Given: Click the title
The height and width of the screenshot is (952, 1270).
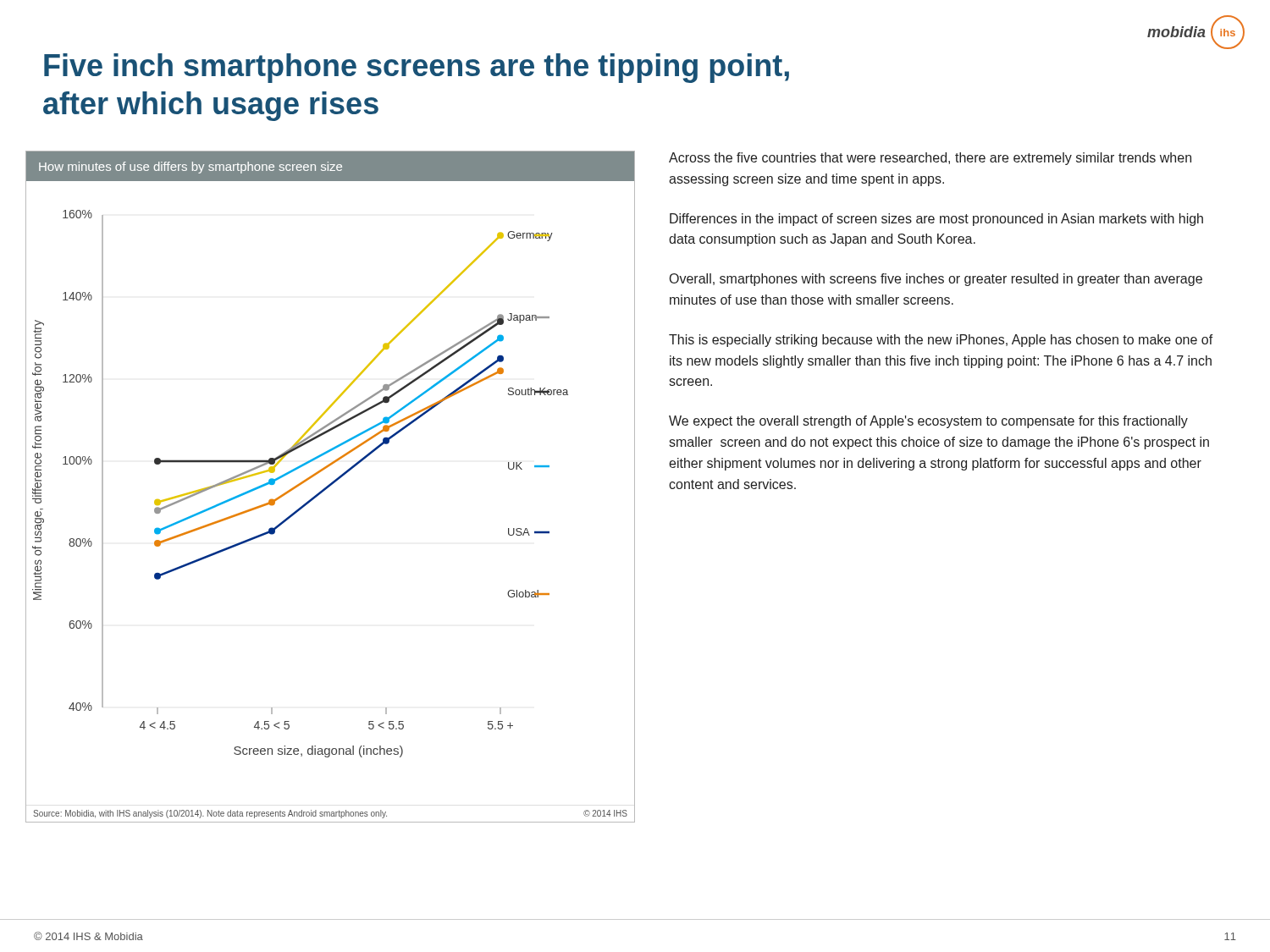Looking at the screenshot, I should [423, 85].
